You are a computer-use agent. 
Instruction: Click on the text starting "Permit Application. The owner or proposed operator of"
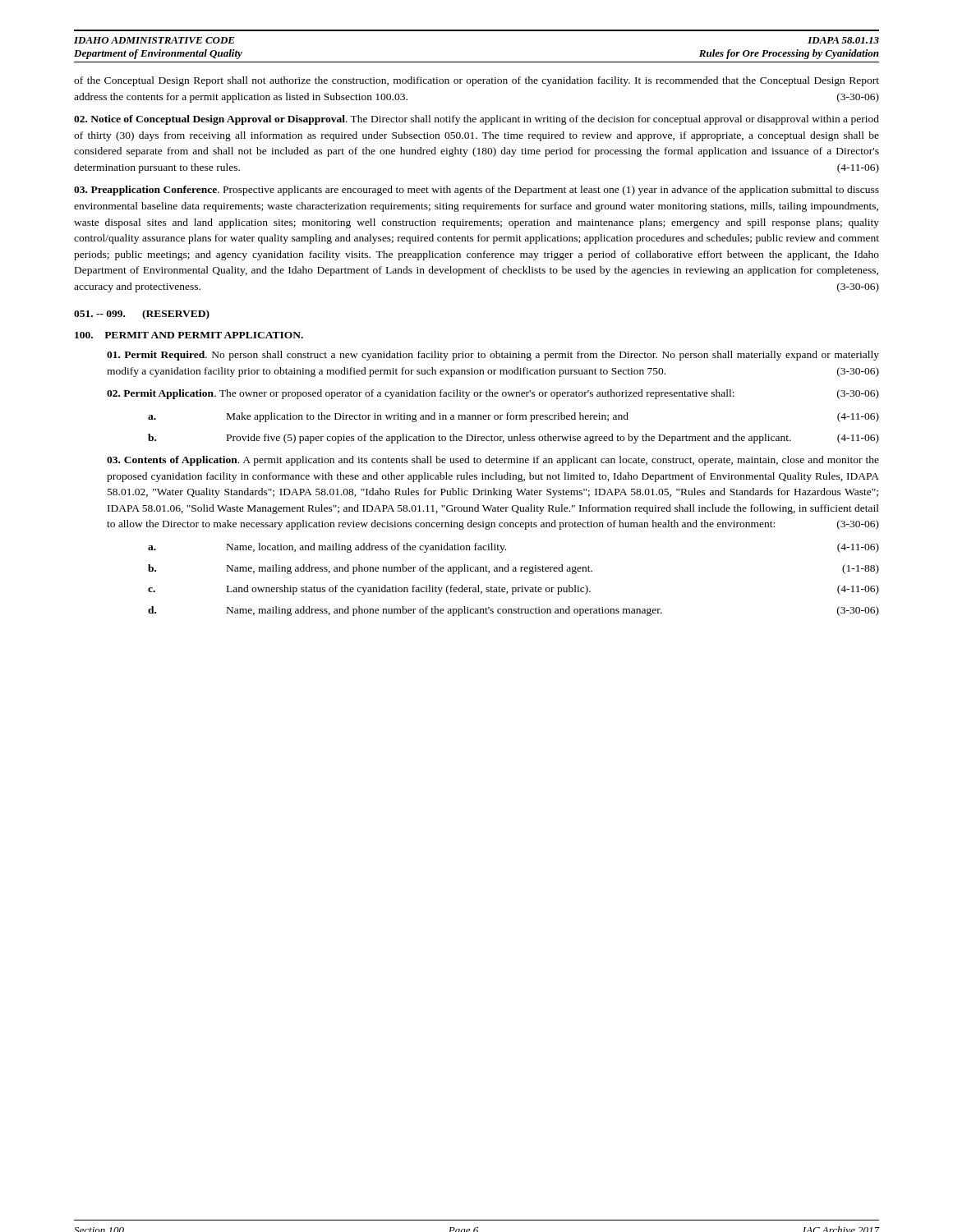coord(493,394)
